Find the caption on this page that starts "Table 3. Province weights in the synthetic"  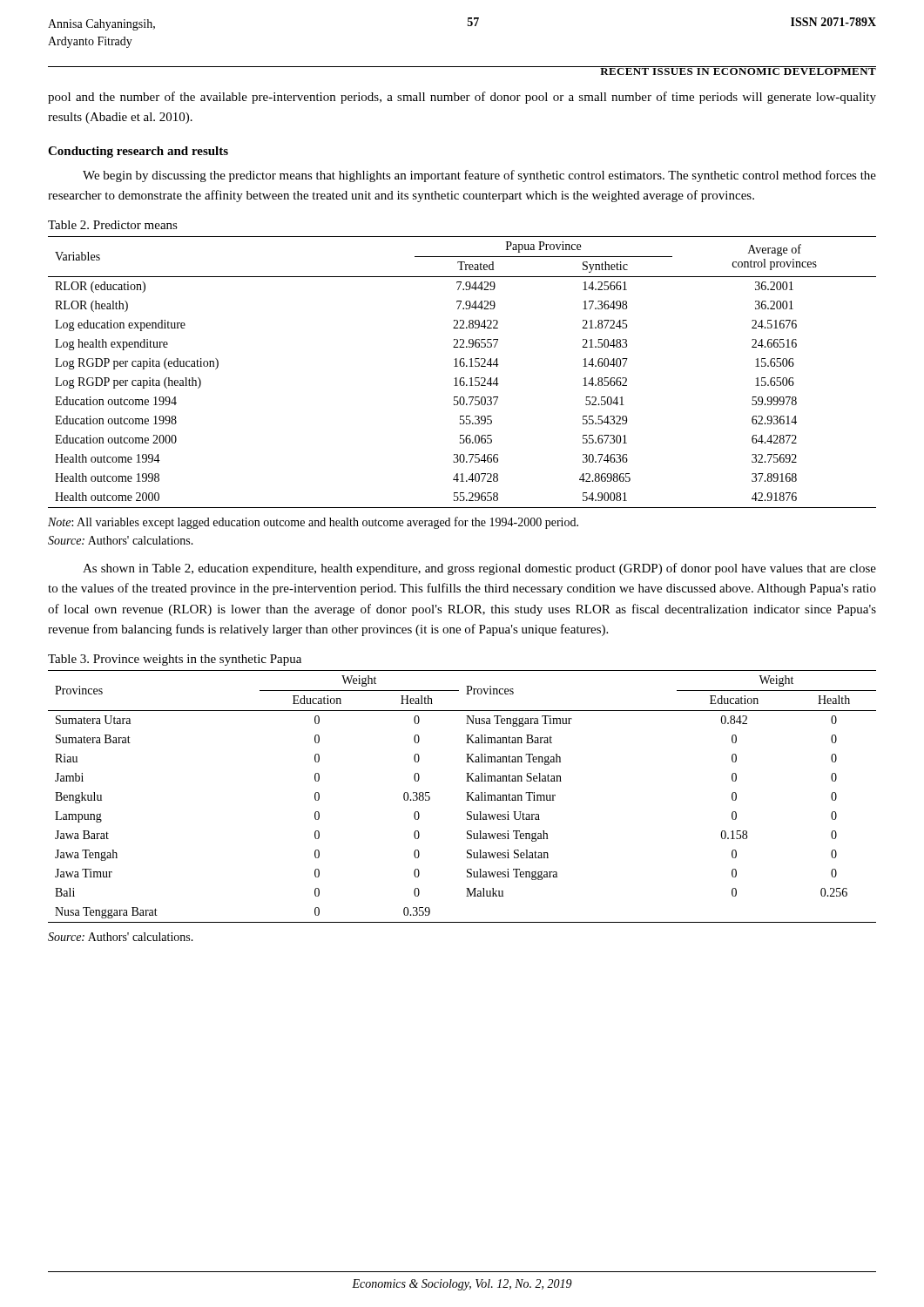(175, 659)
